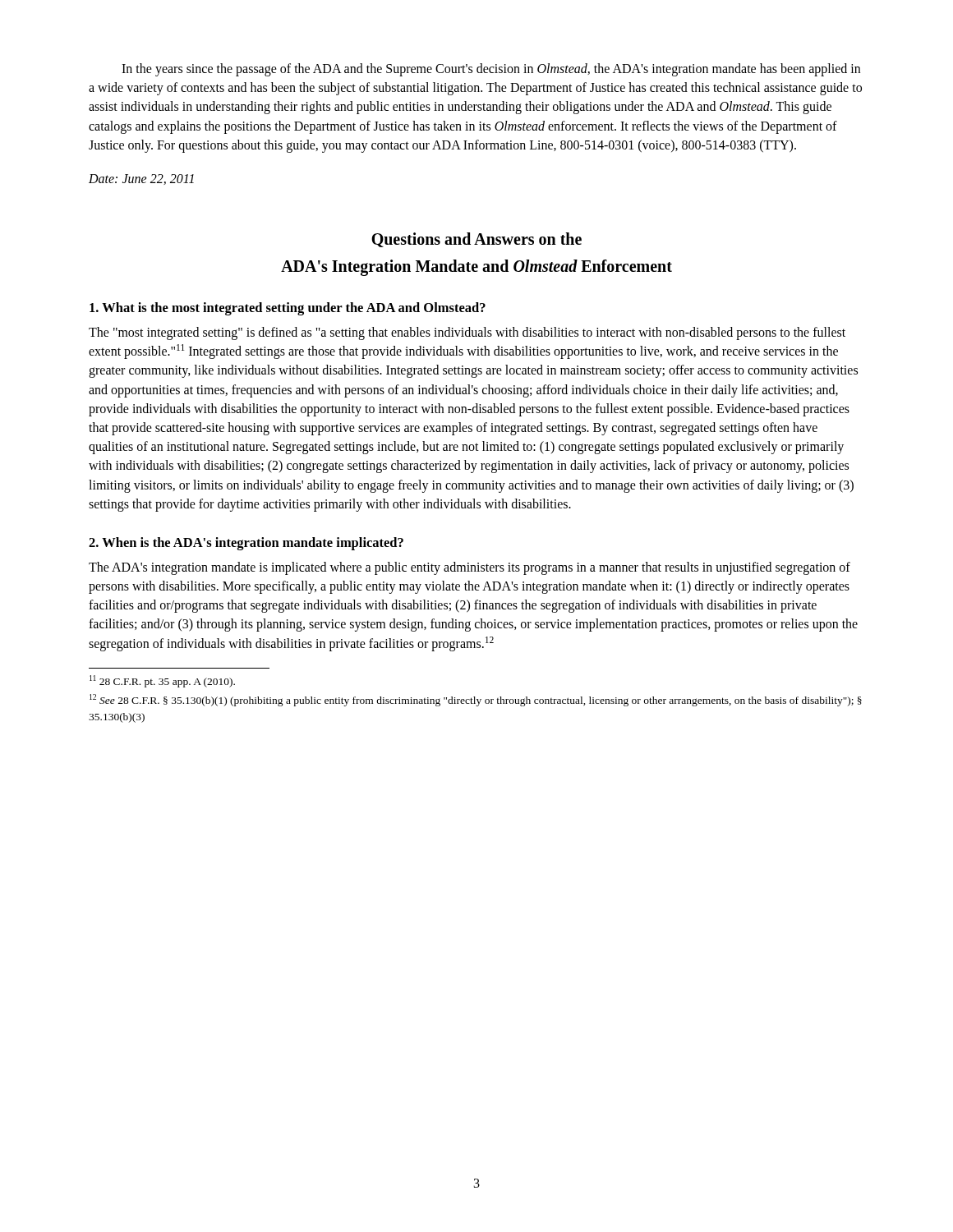
Task: Click on the section header with the text "2. When is the ADA's integration"
Action: click(246, 544)
